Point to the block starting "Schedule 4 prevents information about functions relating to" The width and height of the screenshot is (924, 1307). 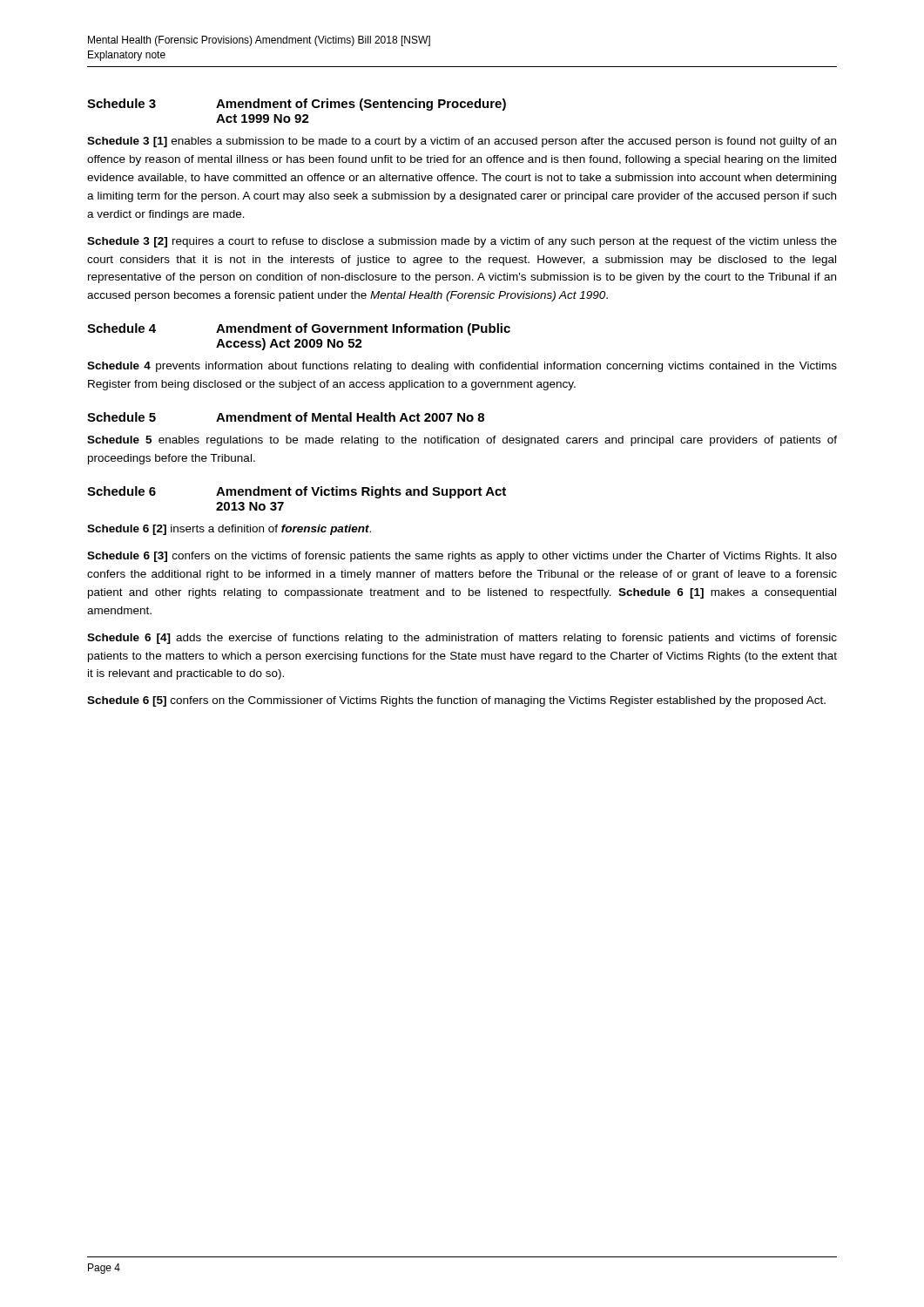click(462, 375)
